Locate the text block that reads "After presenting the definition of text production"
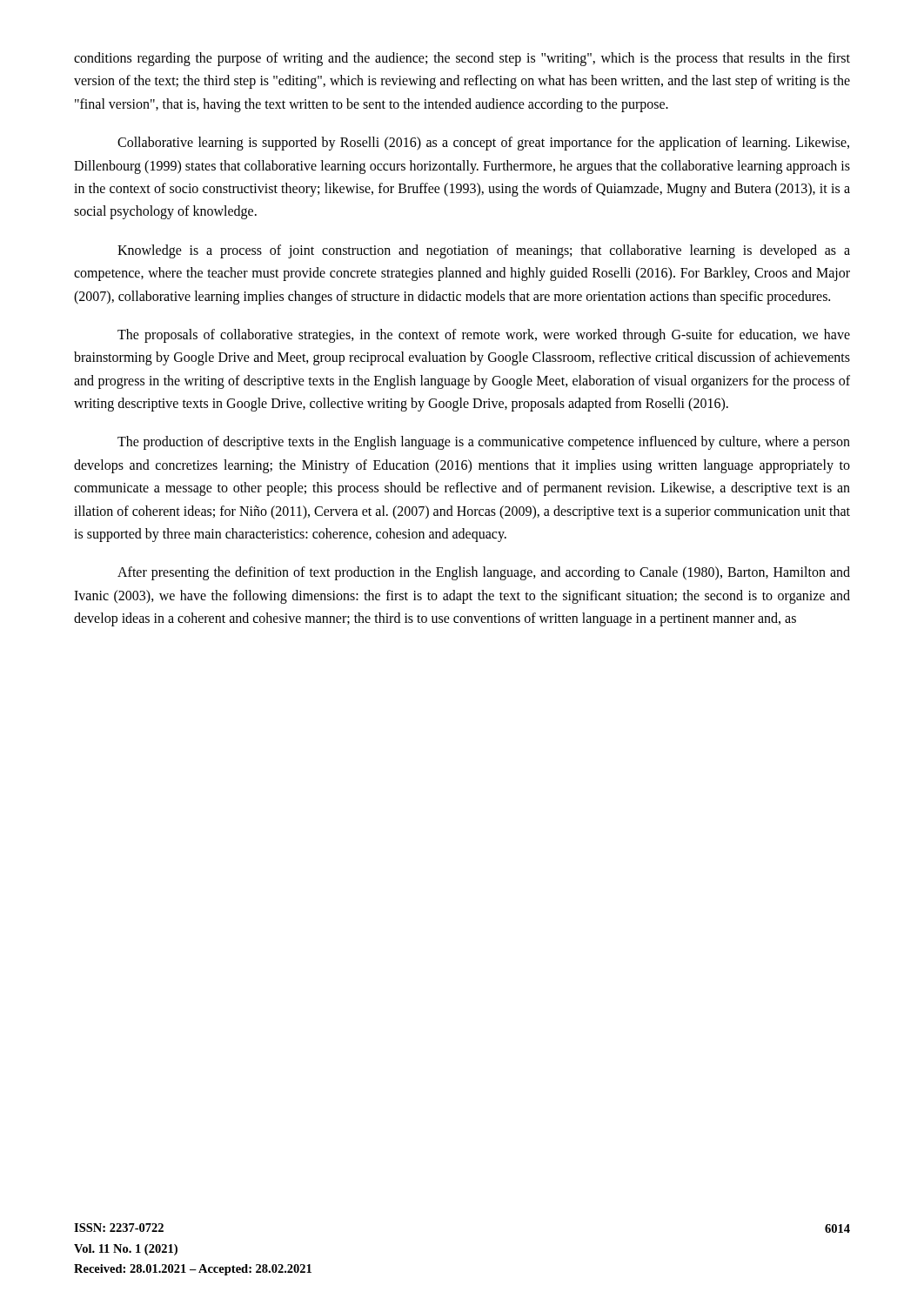 (462, 596)
